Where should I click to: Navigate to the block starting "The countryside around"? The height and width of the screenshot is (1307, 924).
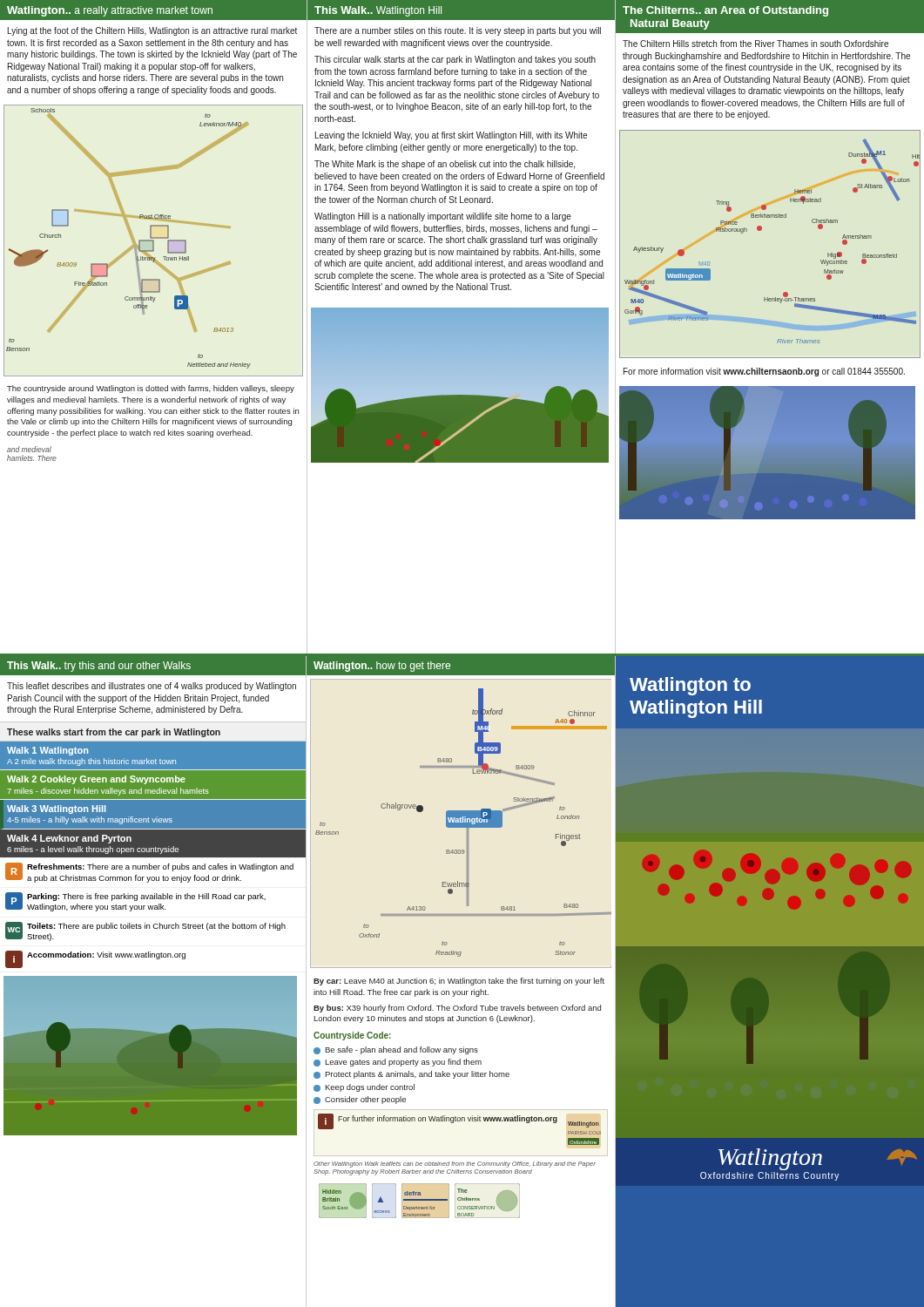[153, 413]
